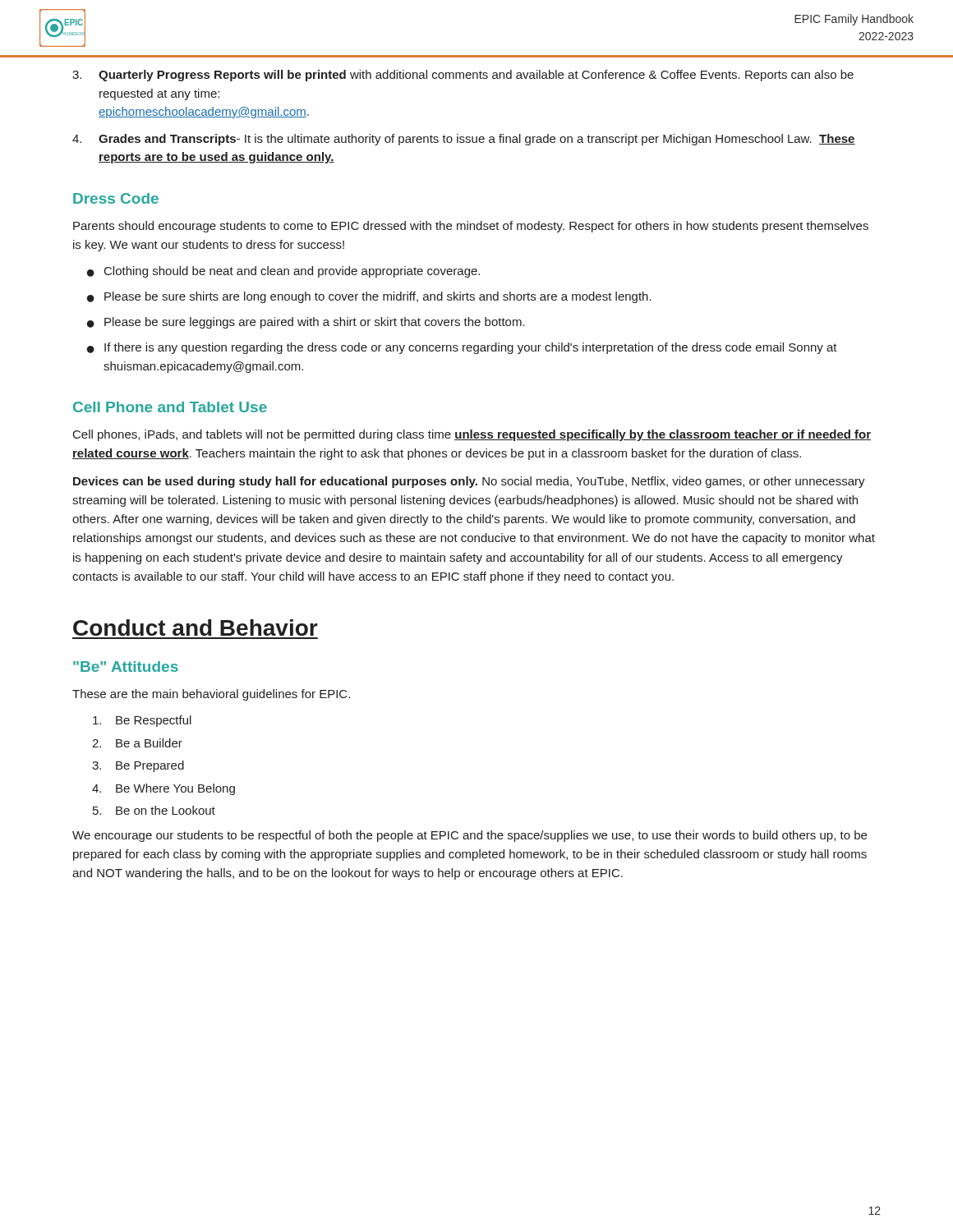Image resolution: width=953 pixels, height=1232 pixels.
Task: Navigate to the block starting "Cell phones, iPads,"
Action: coord(472,444)
